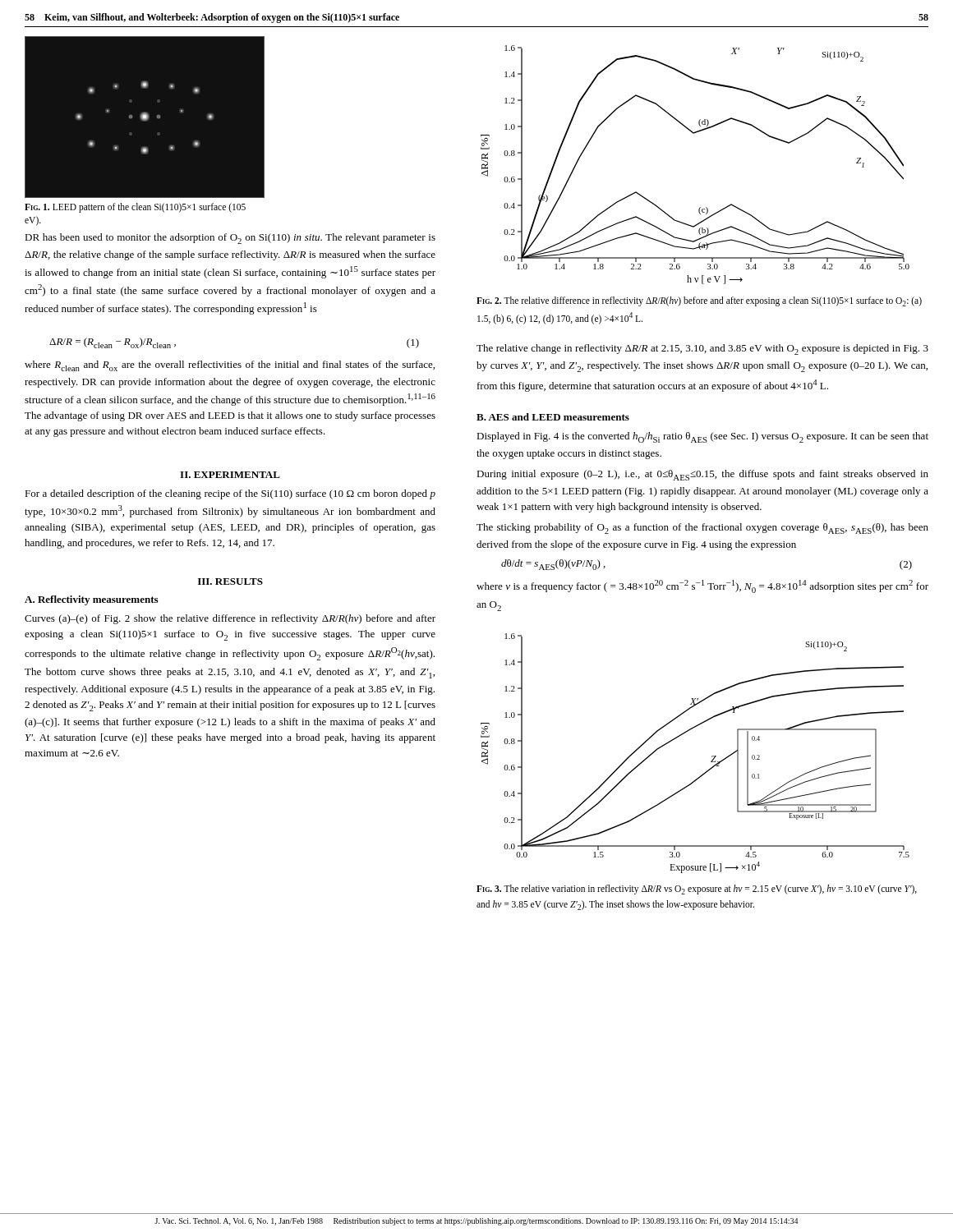
Task: Find the text block starting "Displayed in Fig. 4 is the"
Action: [x=702, y=491]
